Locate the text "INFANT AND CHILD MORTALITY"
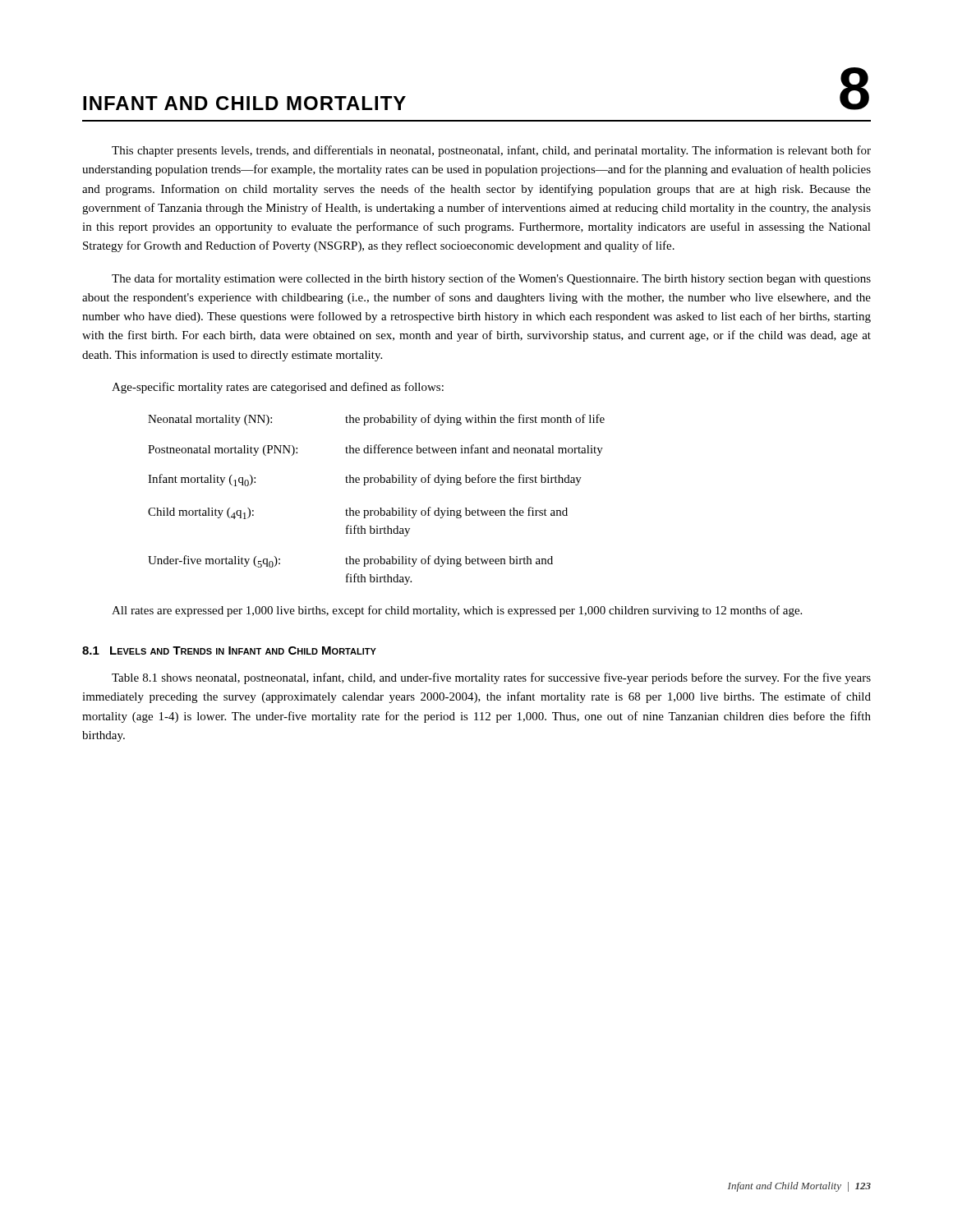This screenshot has width=953, height=1232. (x=245, y=103)
